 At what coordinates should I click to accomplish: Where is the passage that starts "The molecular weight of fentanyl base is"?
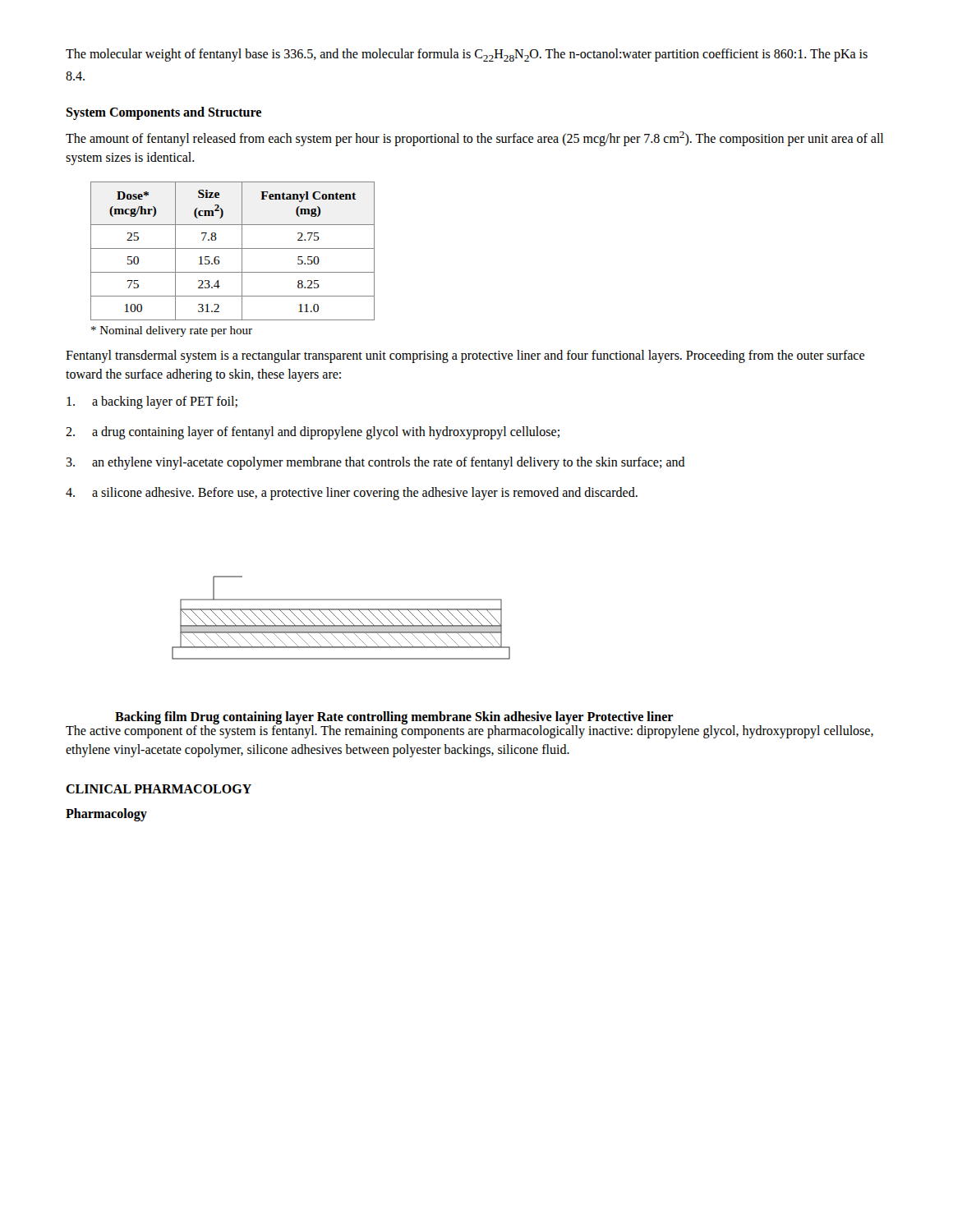point(467,65)
